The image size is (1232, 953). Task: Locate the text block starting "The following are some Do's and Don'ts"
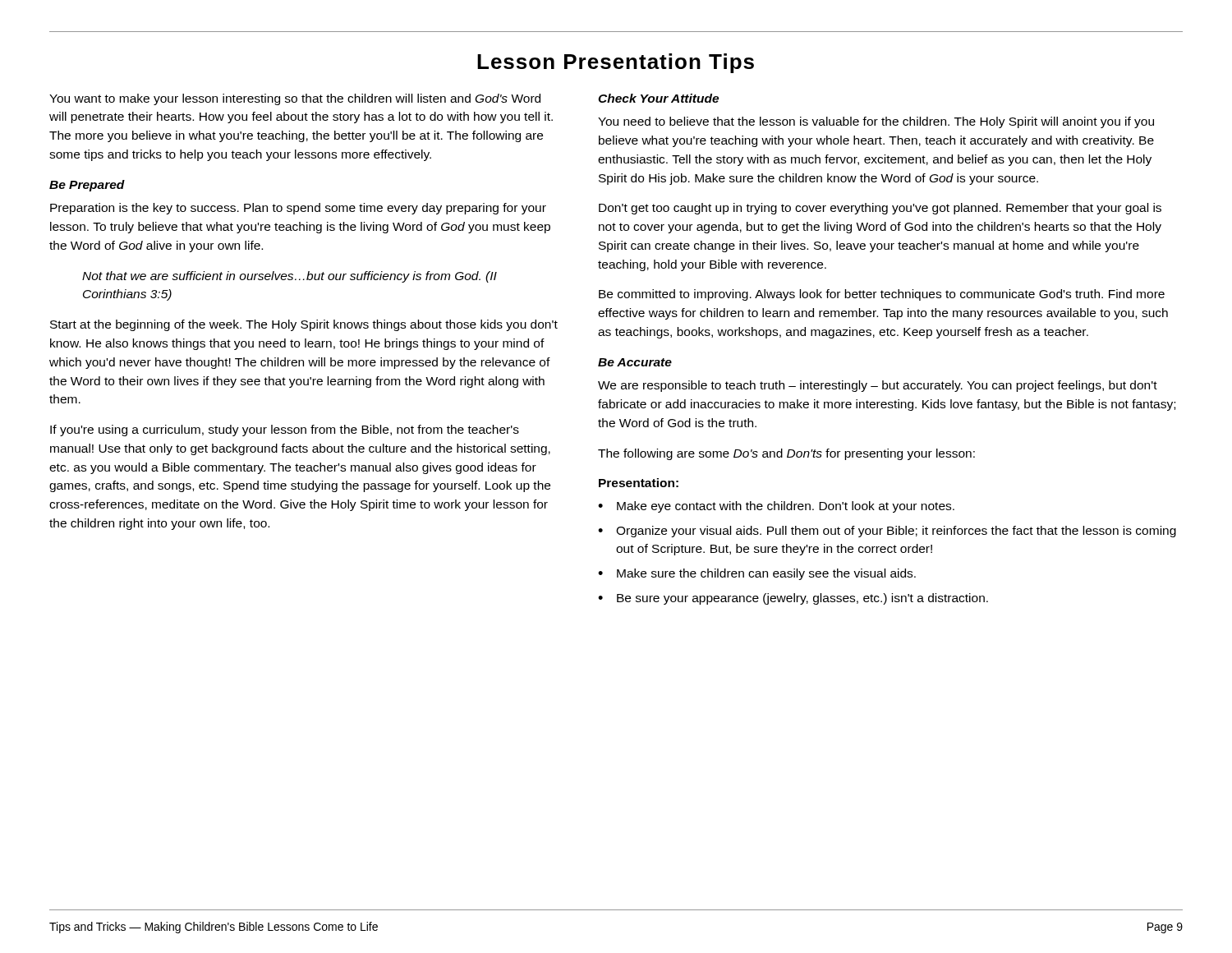[x=787, y=453]
